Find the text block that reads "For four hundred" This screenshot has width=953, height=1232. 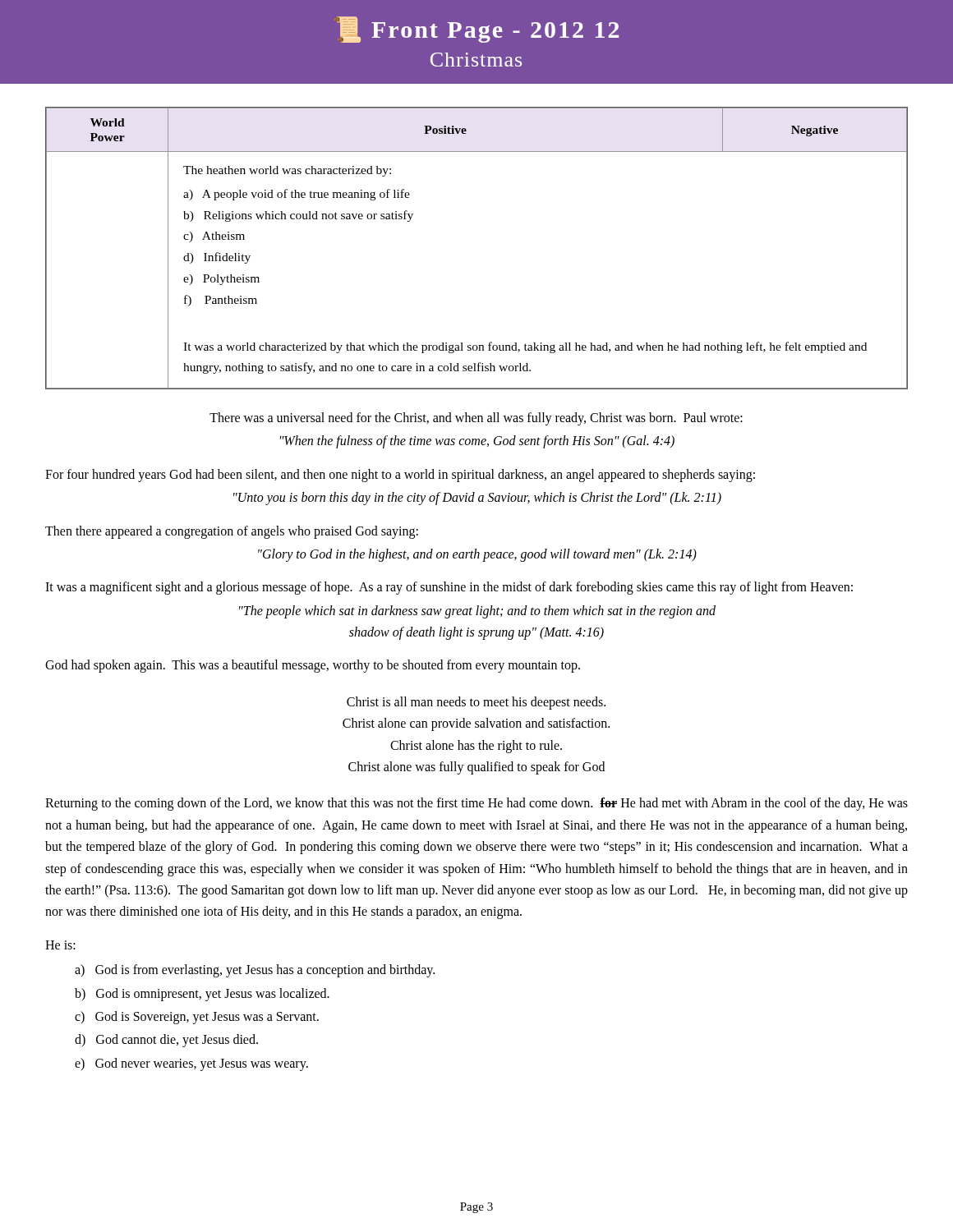click(x=401, y=474)
